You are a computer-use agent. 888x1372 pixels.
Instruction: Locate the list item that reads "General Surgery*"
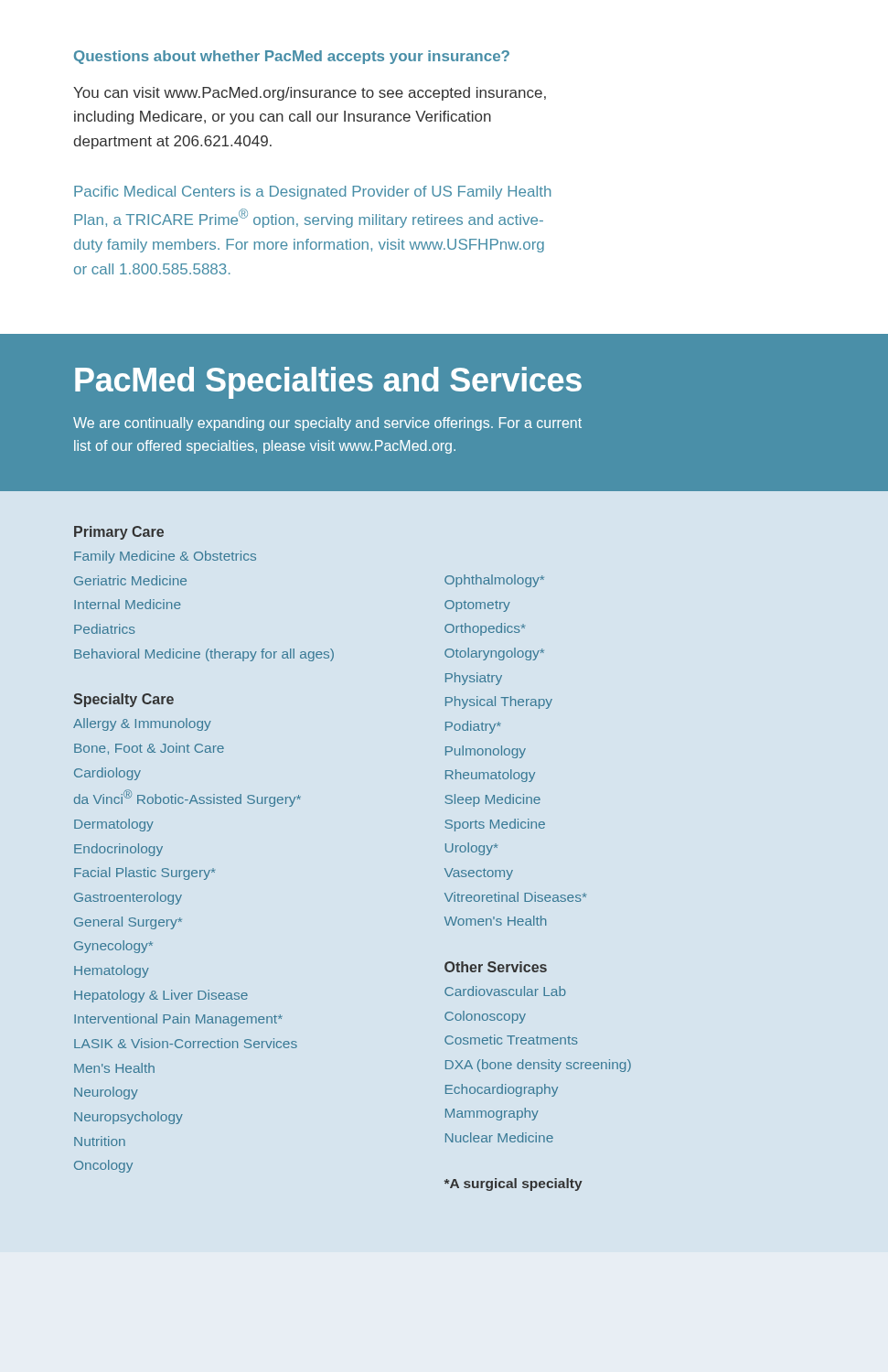128,923
